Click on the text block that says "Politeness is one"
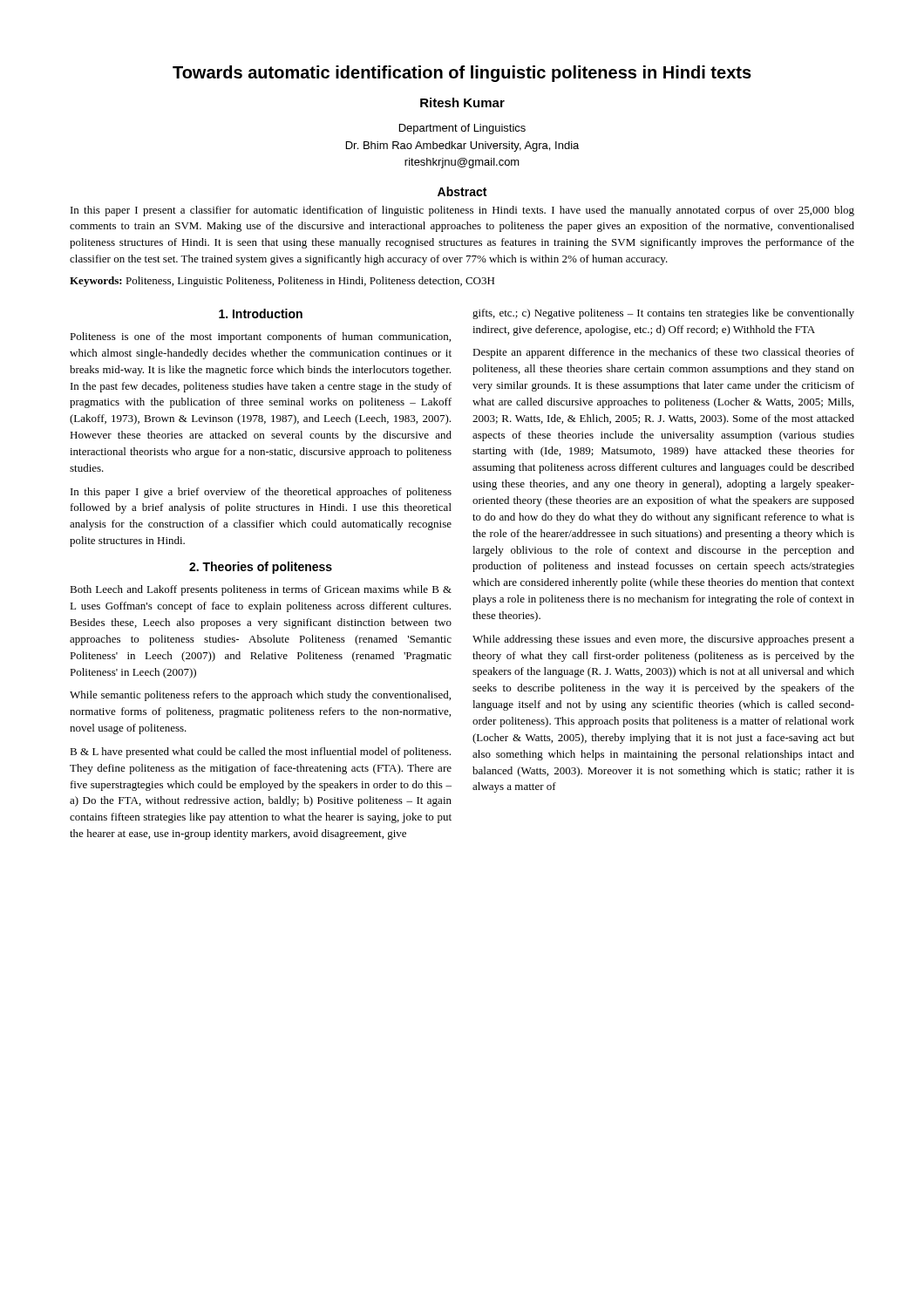 pos(261,403)
